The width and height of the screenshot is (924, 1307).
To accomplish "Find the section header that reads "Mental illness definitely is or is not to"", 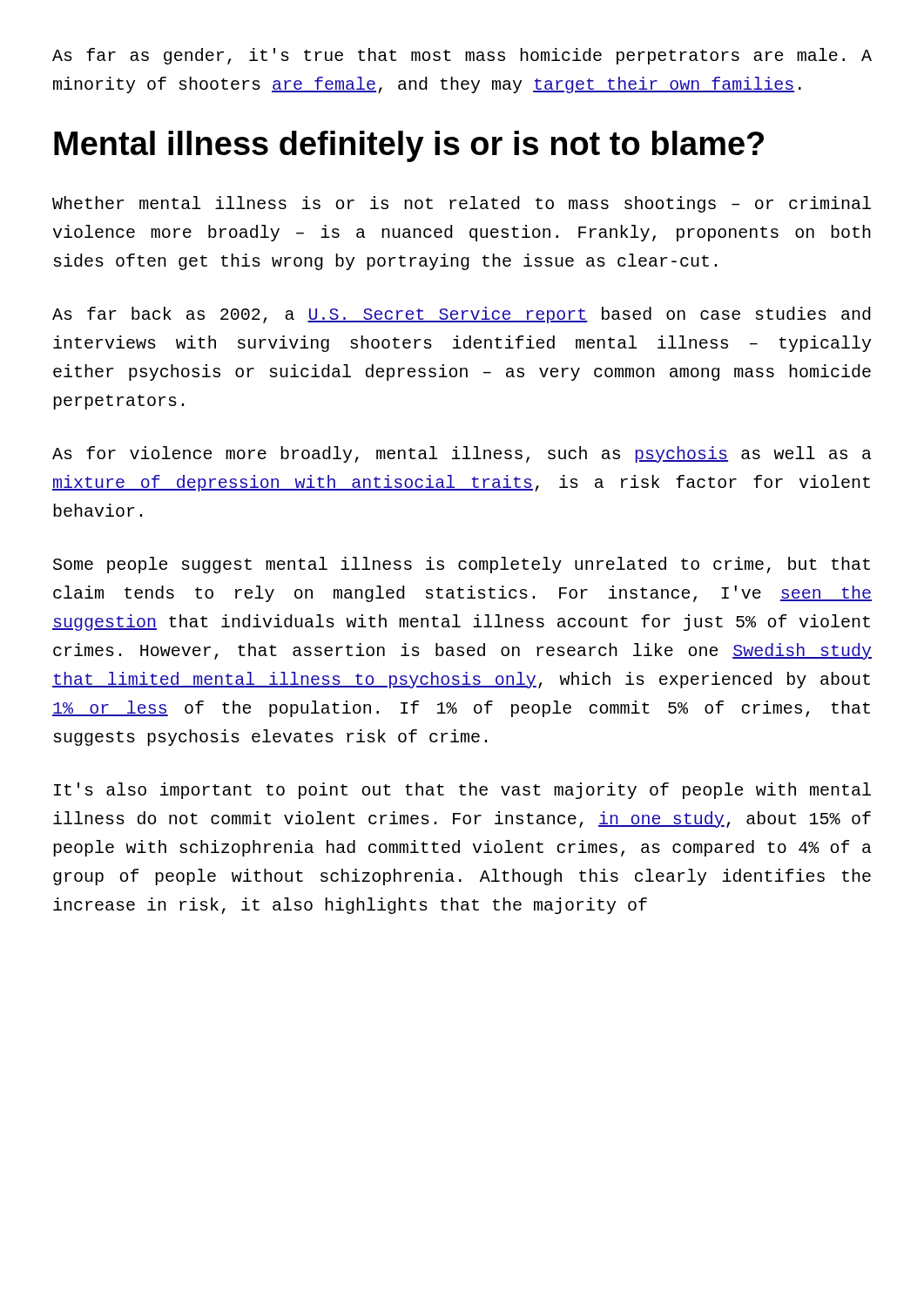I will tap(409, 144).
